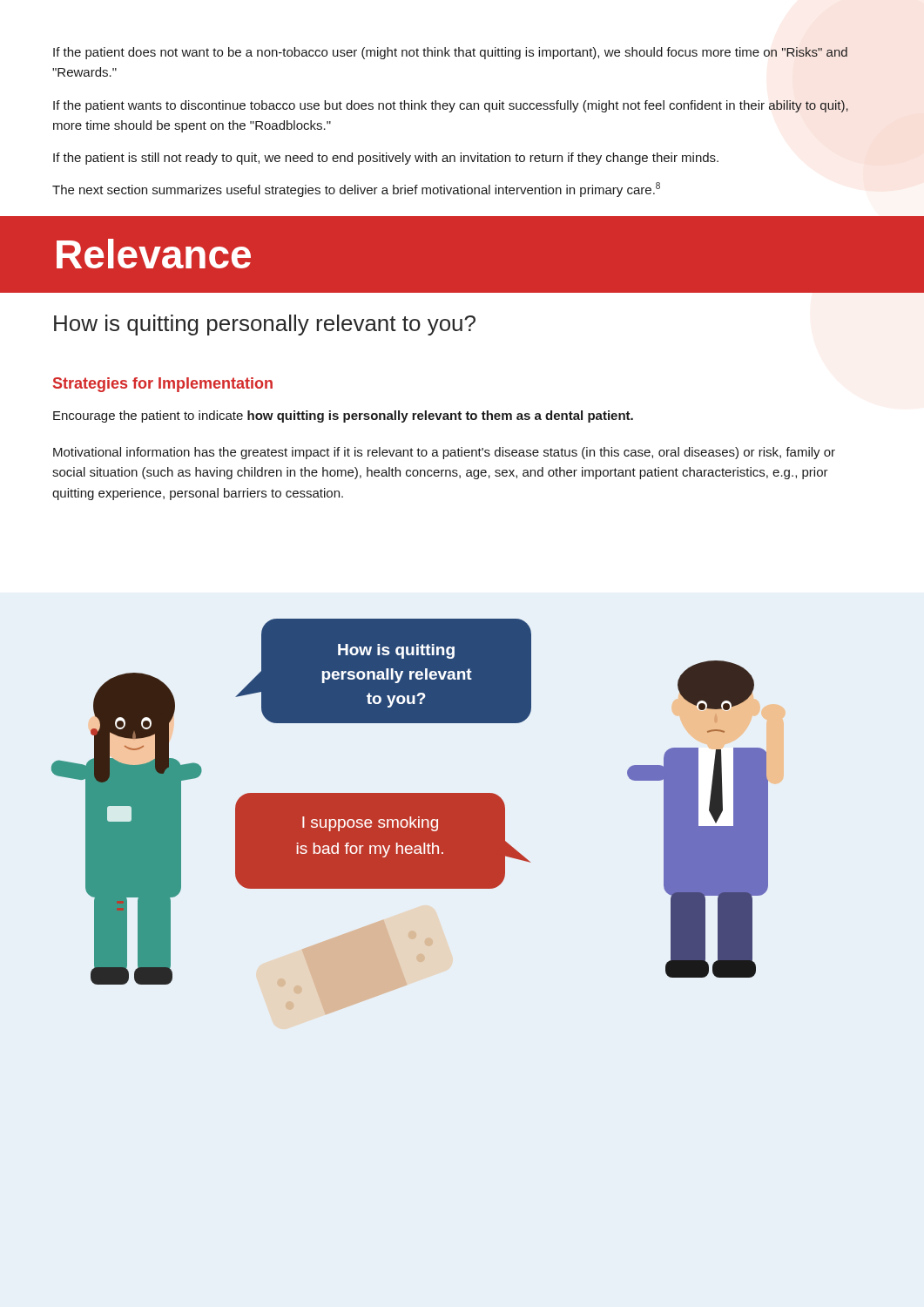Viewport: 924px width, 1307px height.
Task: Click on the section header that reads "How is quitting personally relevant to you?"
Action: click(264, 323)
